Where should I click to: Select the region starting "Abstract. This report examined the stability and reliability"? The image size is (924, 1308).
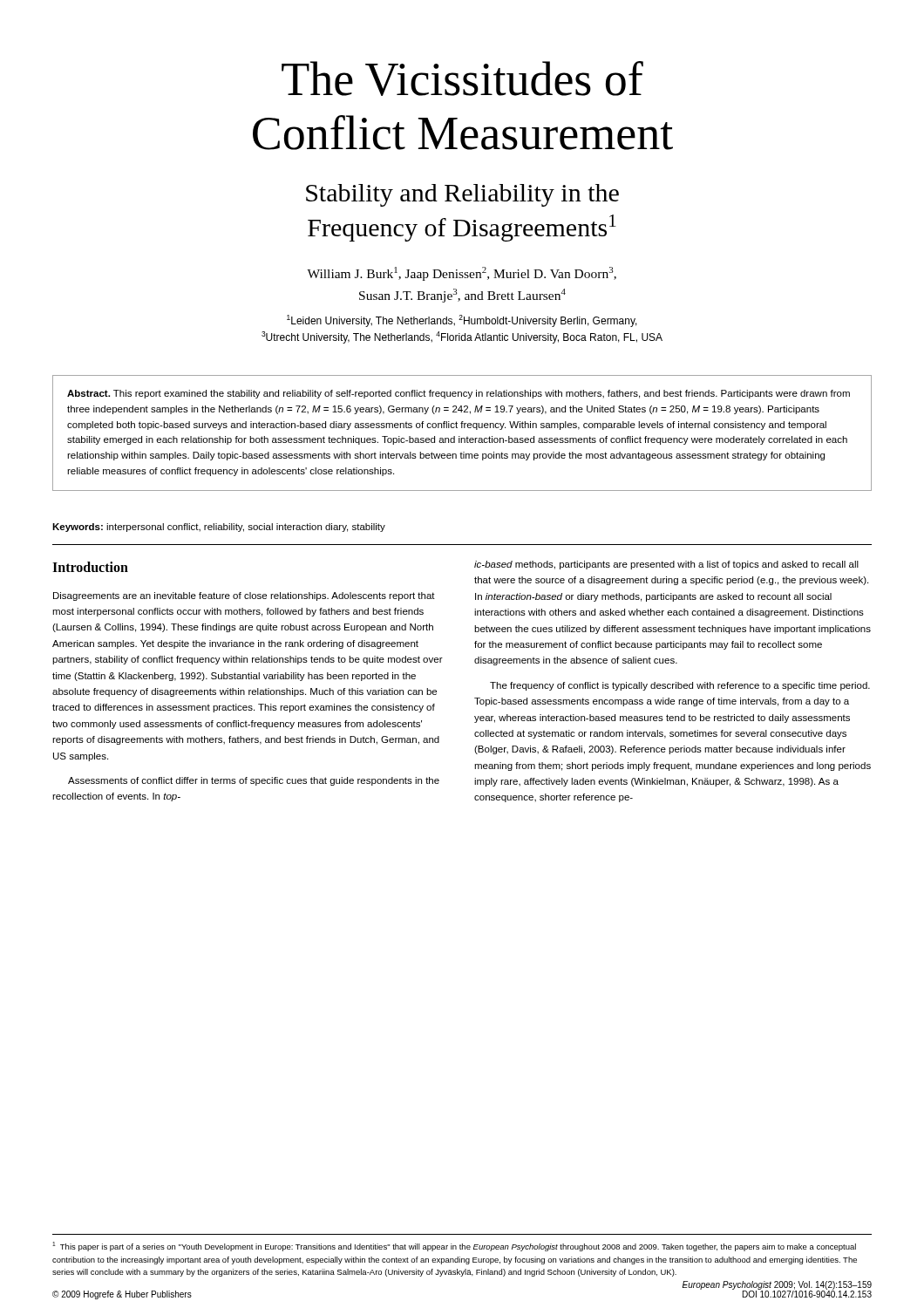click(x=459, y=432)
